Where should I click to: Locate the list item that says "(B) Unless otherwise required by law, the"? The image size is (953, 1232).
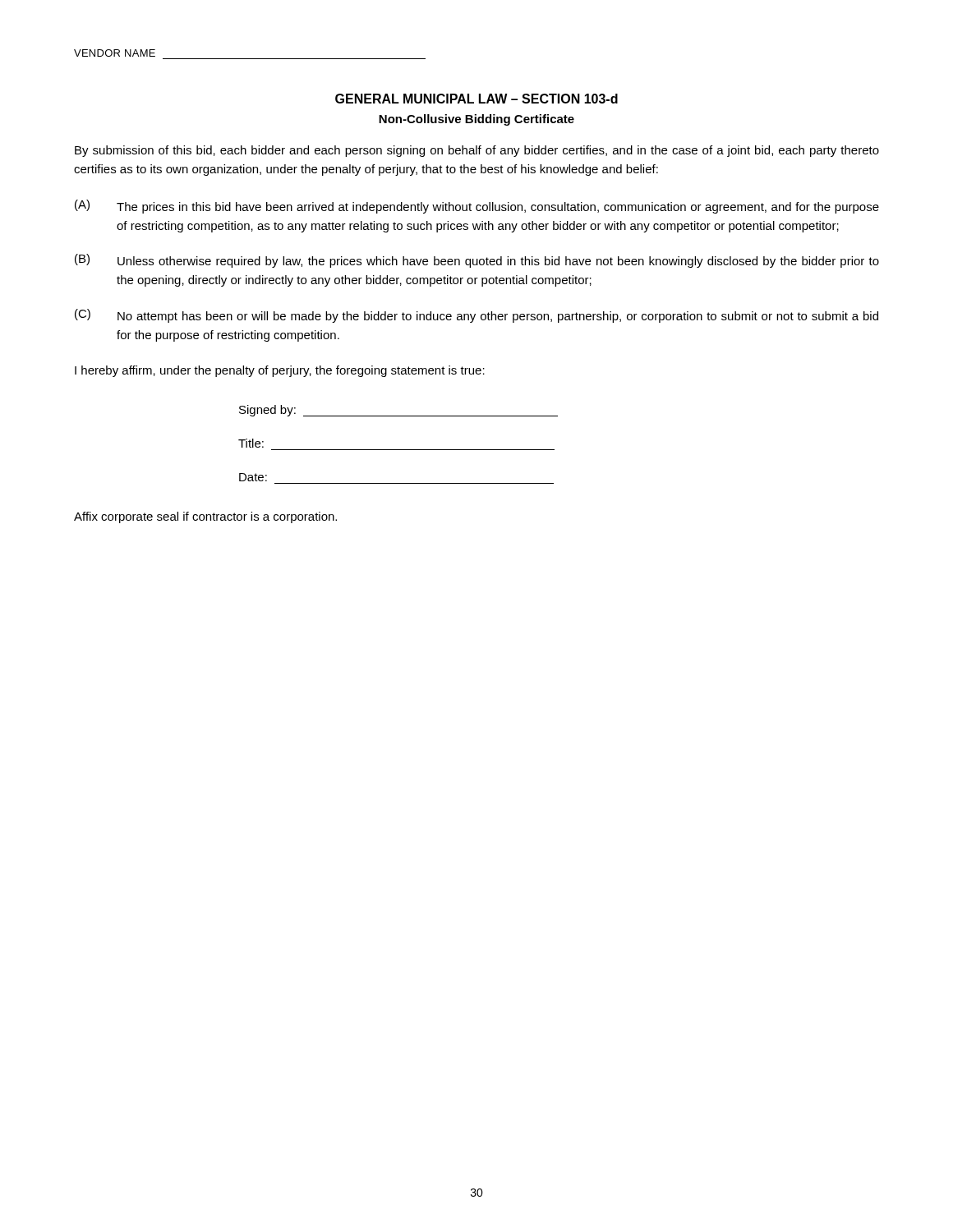click(x=476, y=270)
